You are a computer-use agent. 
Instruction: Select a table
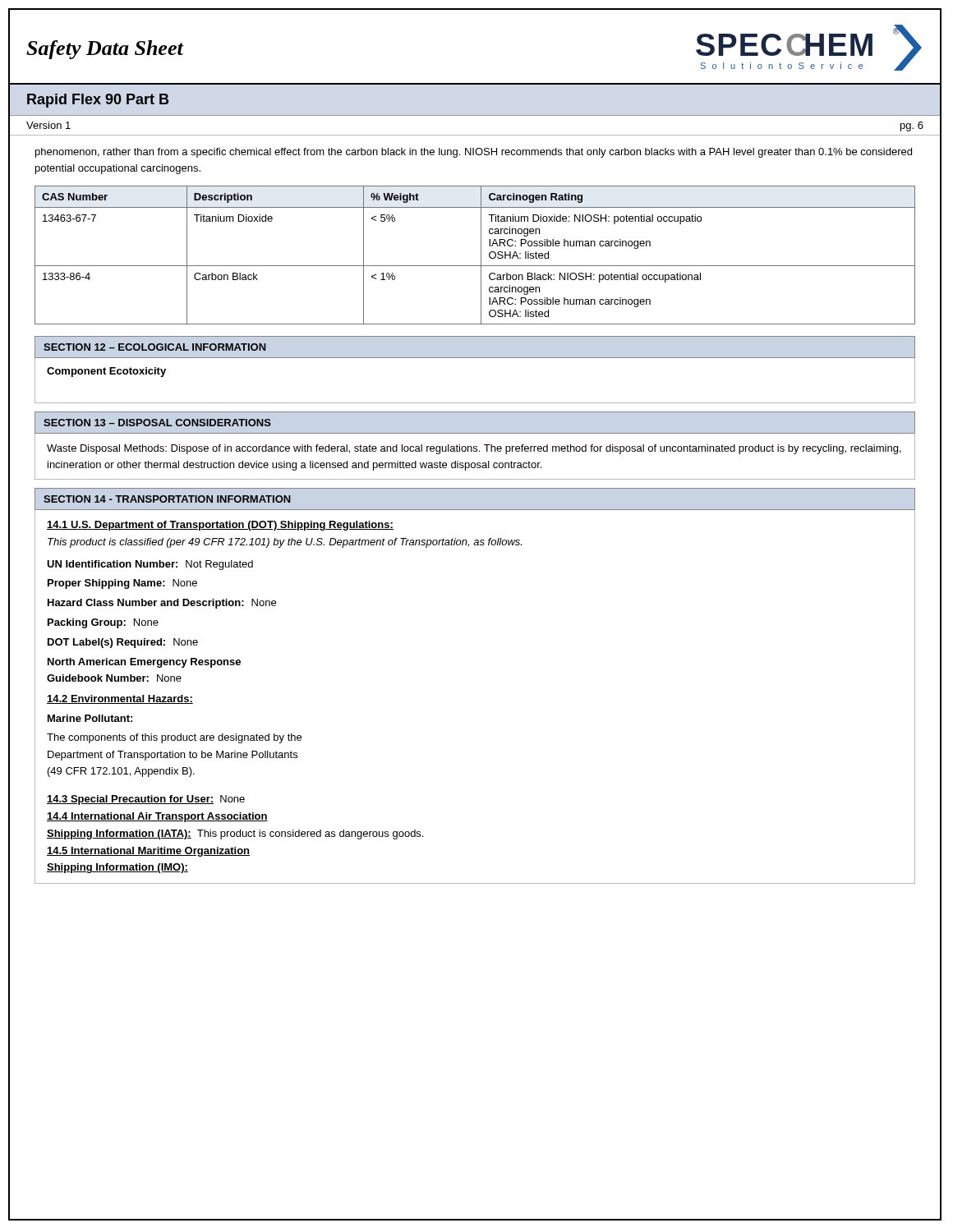475,255
